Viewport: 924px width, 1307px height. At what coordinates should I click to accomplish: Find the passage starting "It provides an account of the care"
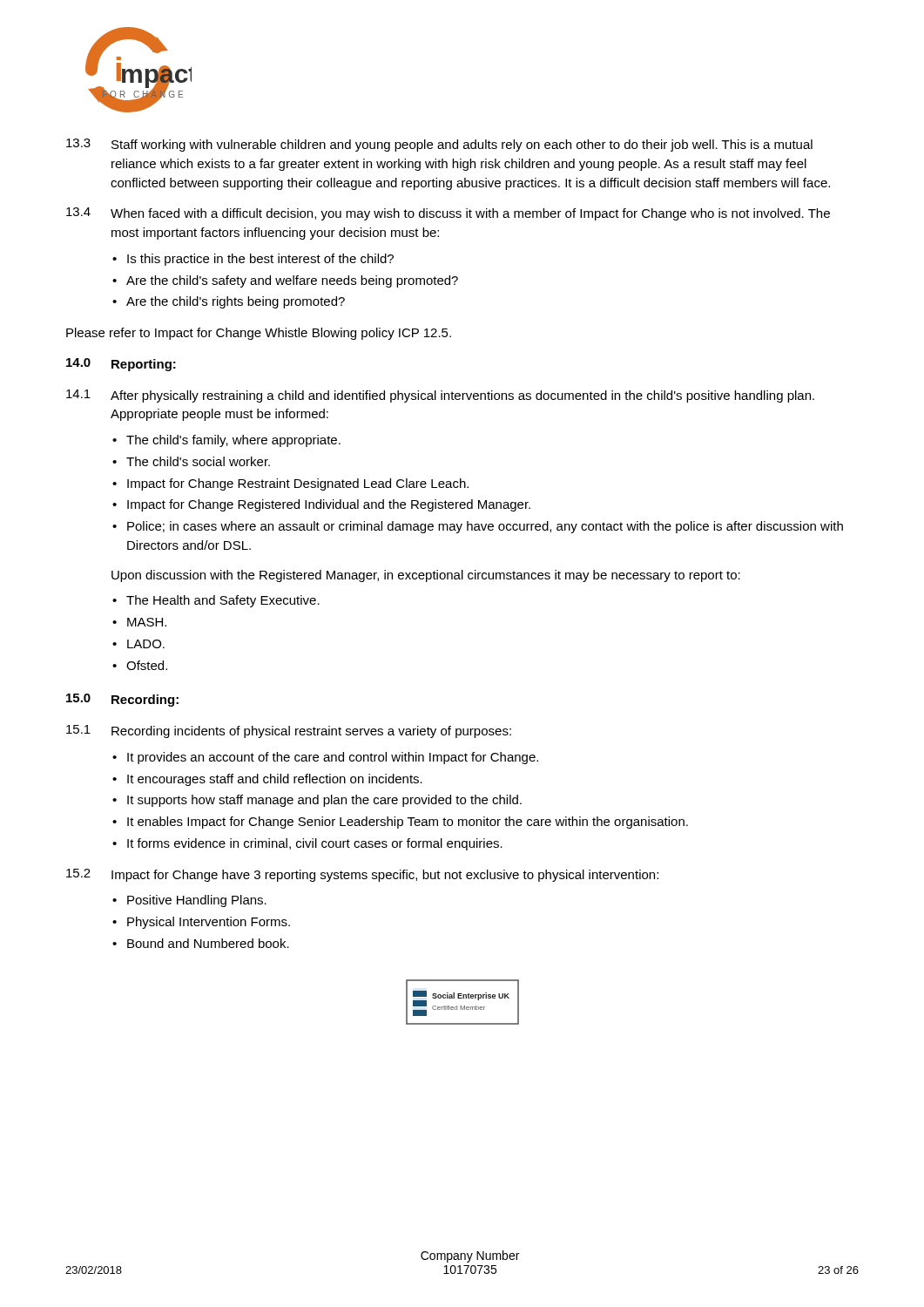pos(333,757)
